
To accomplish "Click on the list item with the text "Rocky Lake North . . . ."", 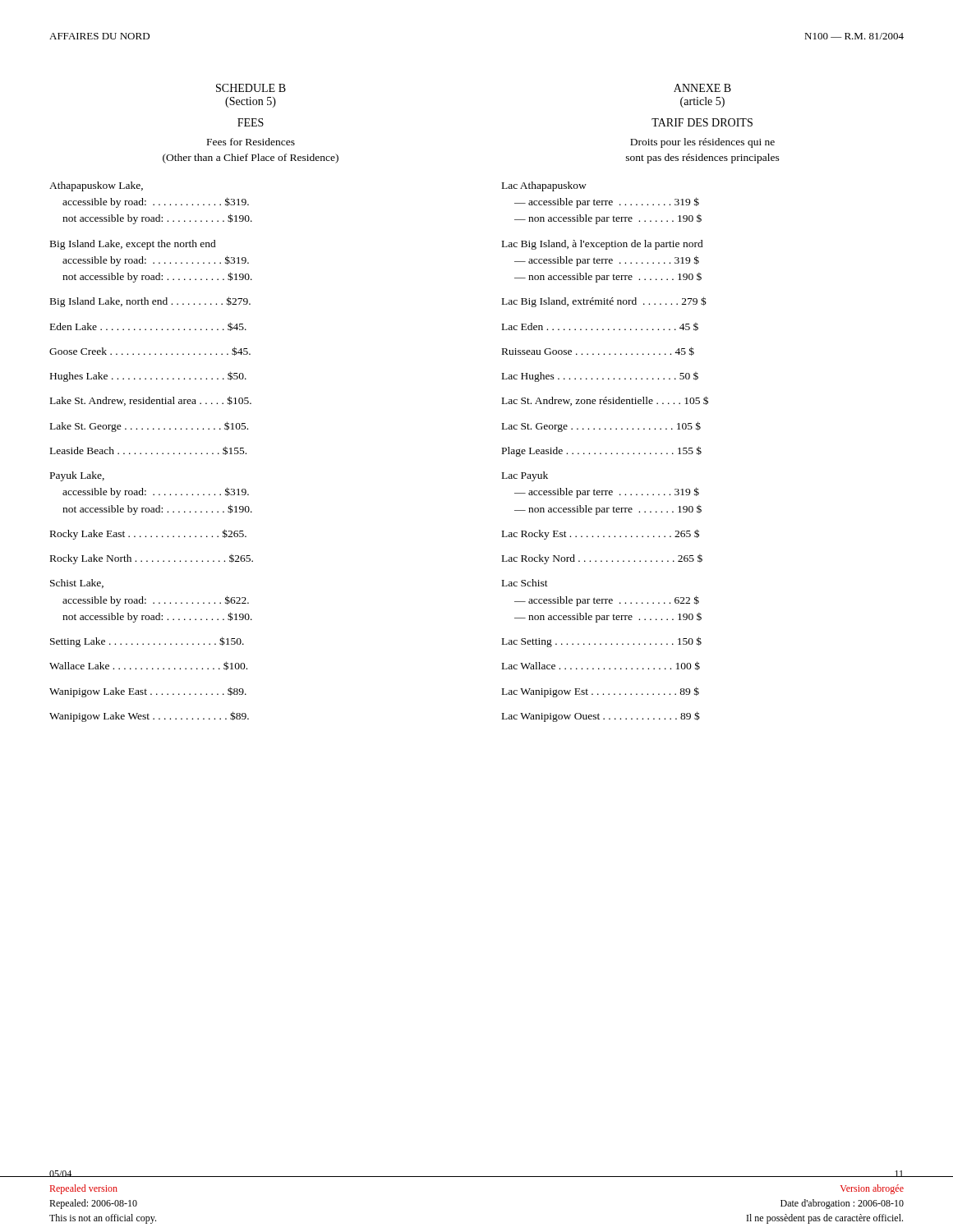I will pos(152,558).
